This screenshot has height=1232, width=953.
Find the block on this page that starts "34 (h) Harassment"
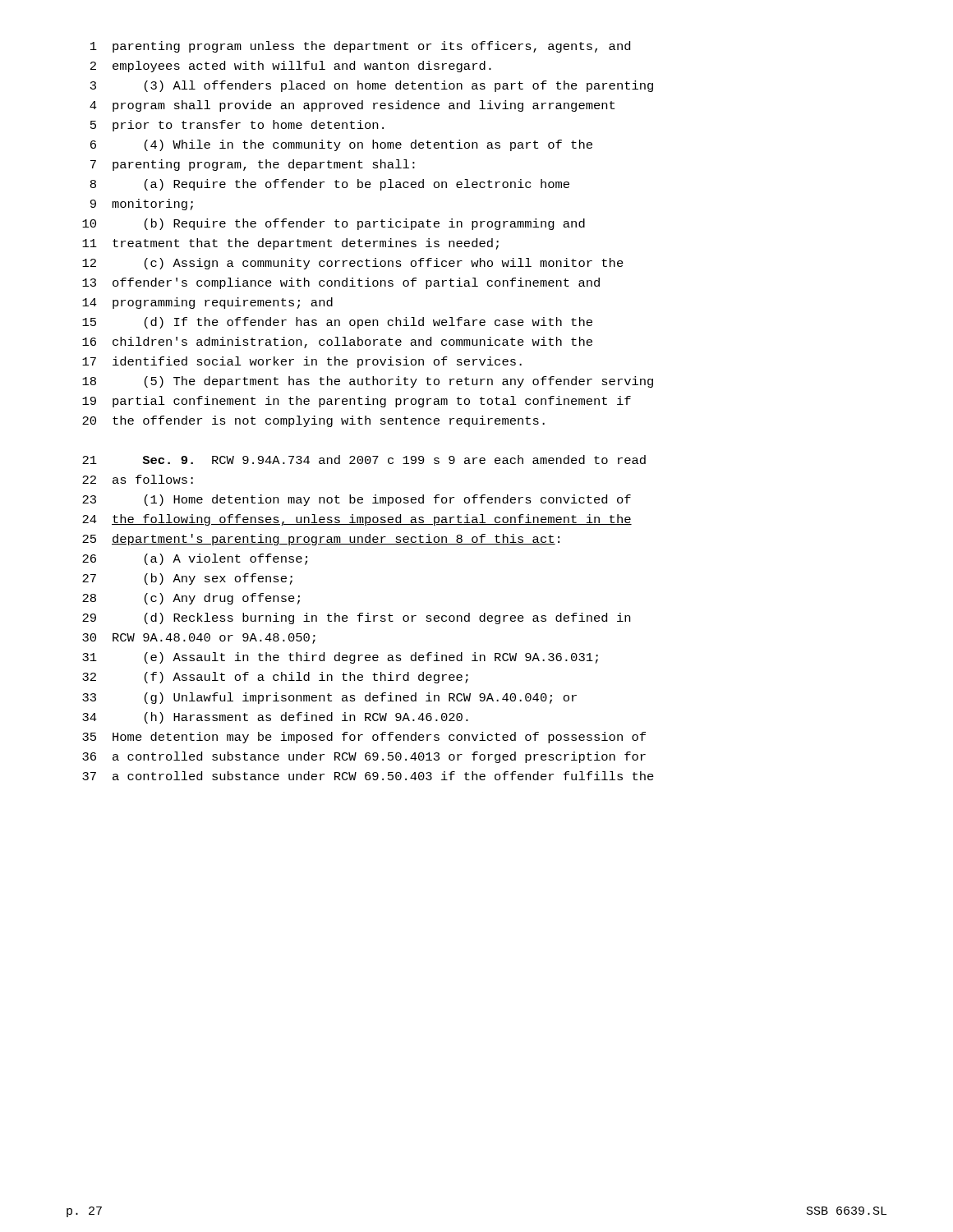476,717
